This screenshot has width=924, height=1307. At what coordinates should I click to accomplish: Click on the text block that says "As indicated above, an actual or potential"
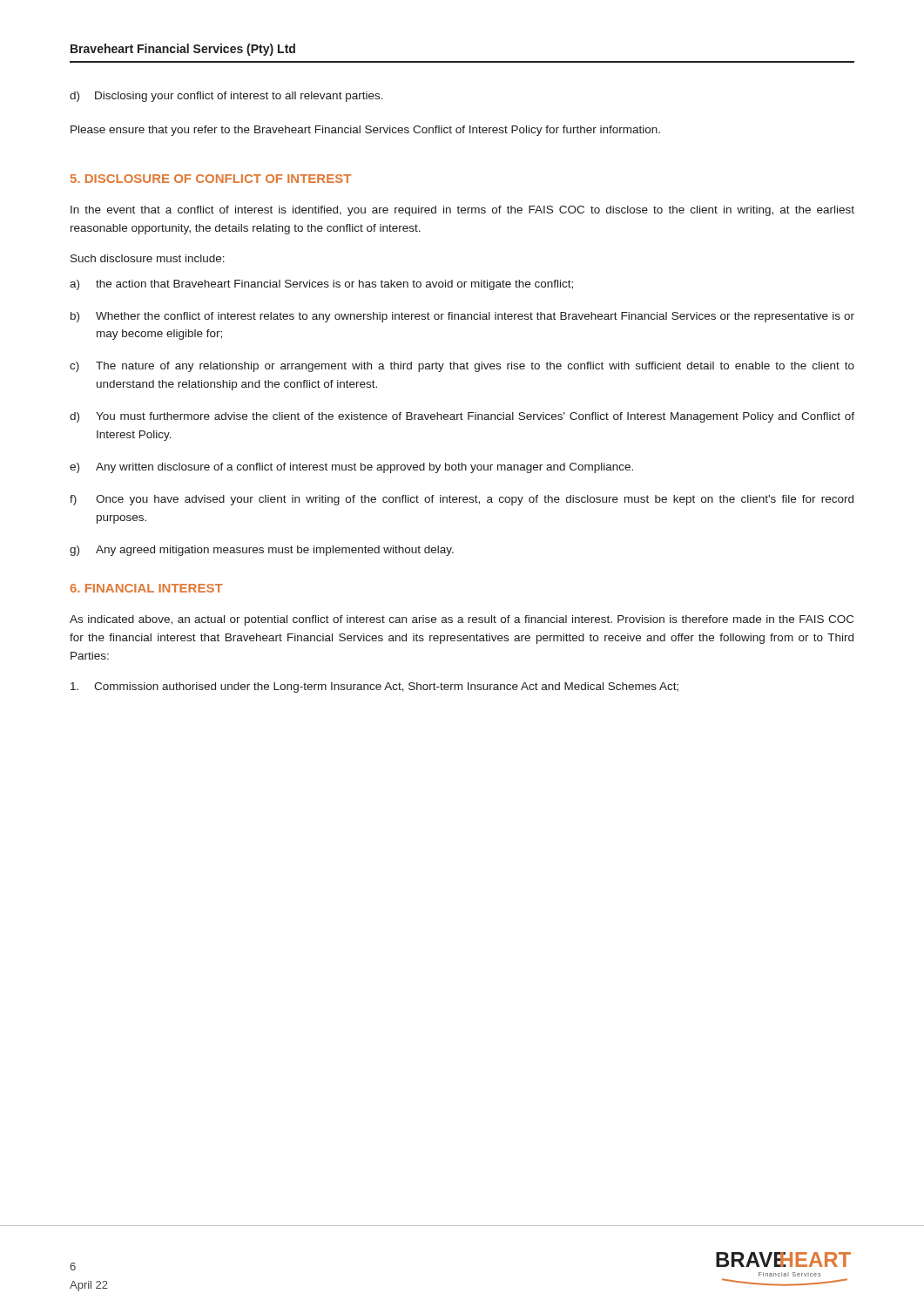pyautogui.click(x=462, y=637)
